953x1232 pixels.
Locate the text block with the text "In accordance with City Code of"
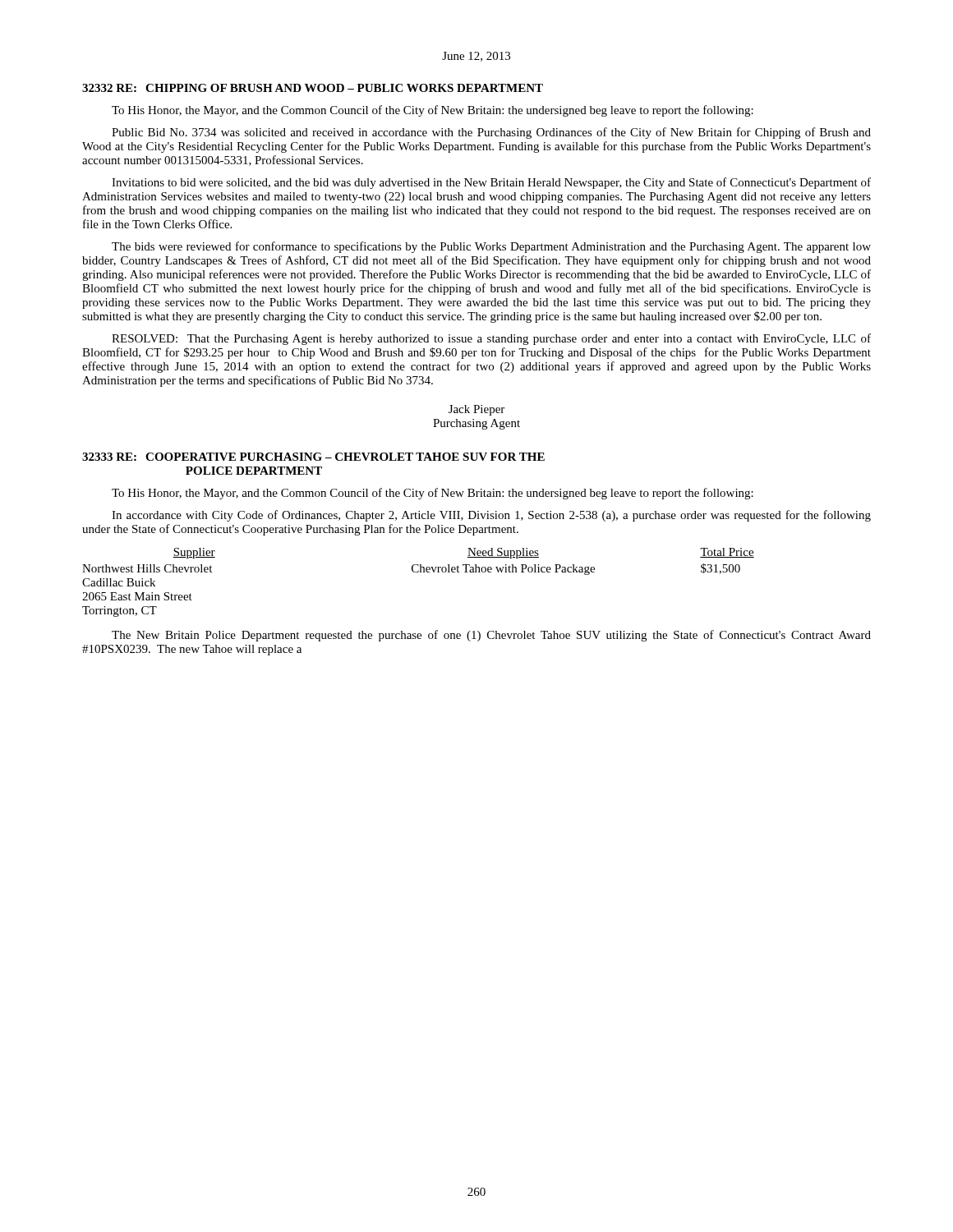(476, 522)
